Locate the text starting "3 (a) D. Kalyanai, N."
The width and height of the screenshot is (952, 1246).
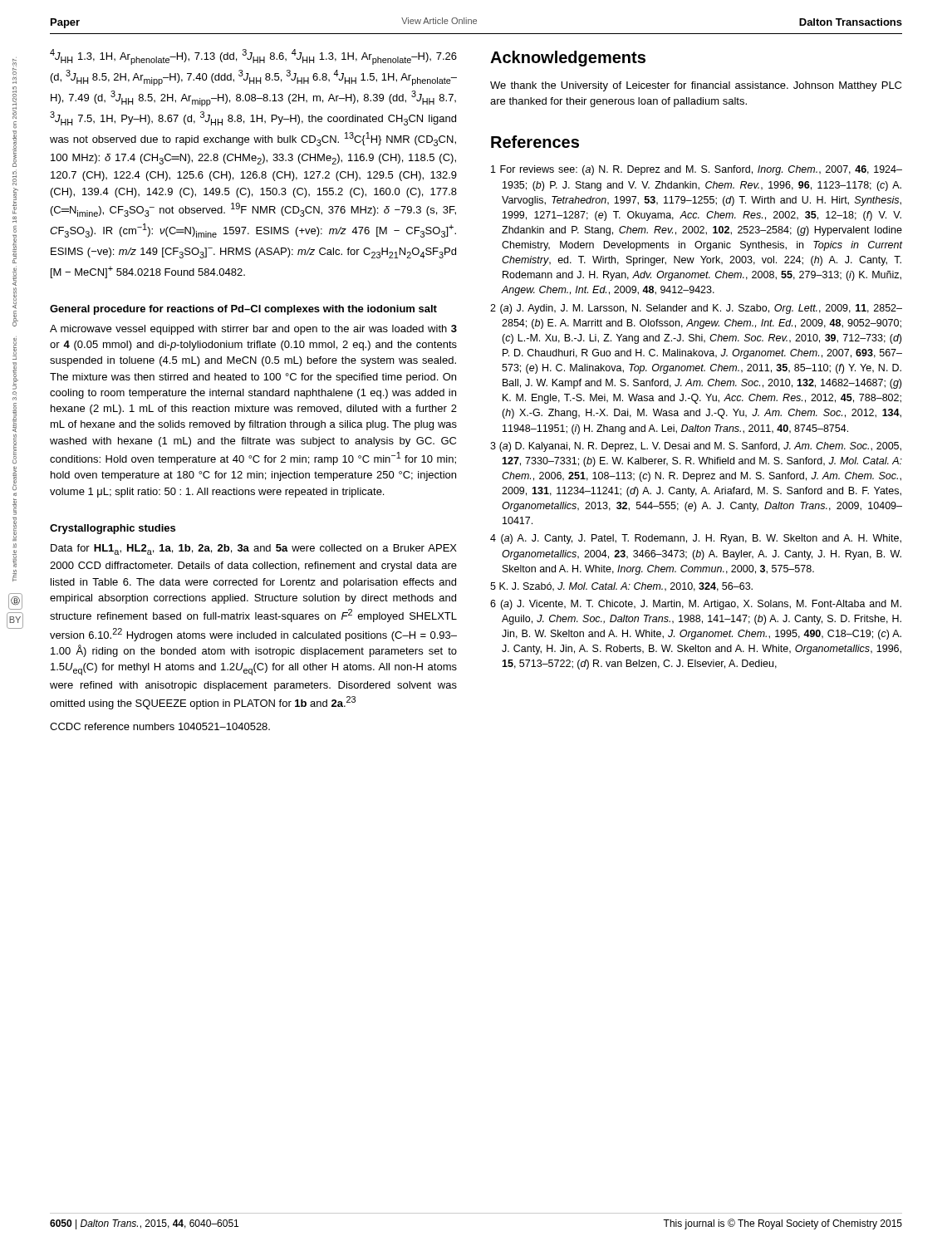(x=696, y=483)
